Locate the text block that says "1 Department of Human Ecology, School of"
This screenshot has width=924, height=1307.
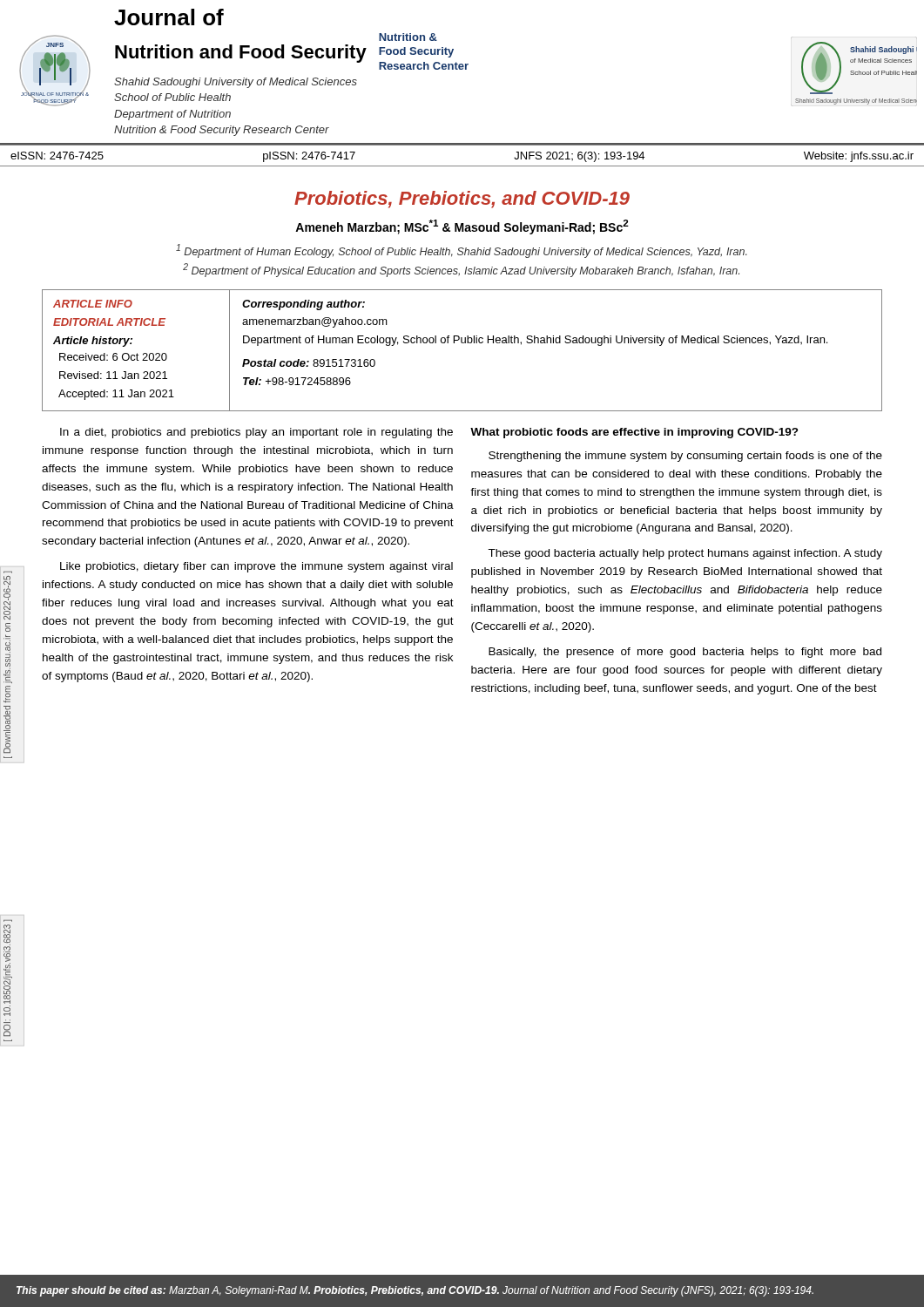coord(462,260)
